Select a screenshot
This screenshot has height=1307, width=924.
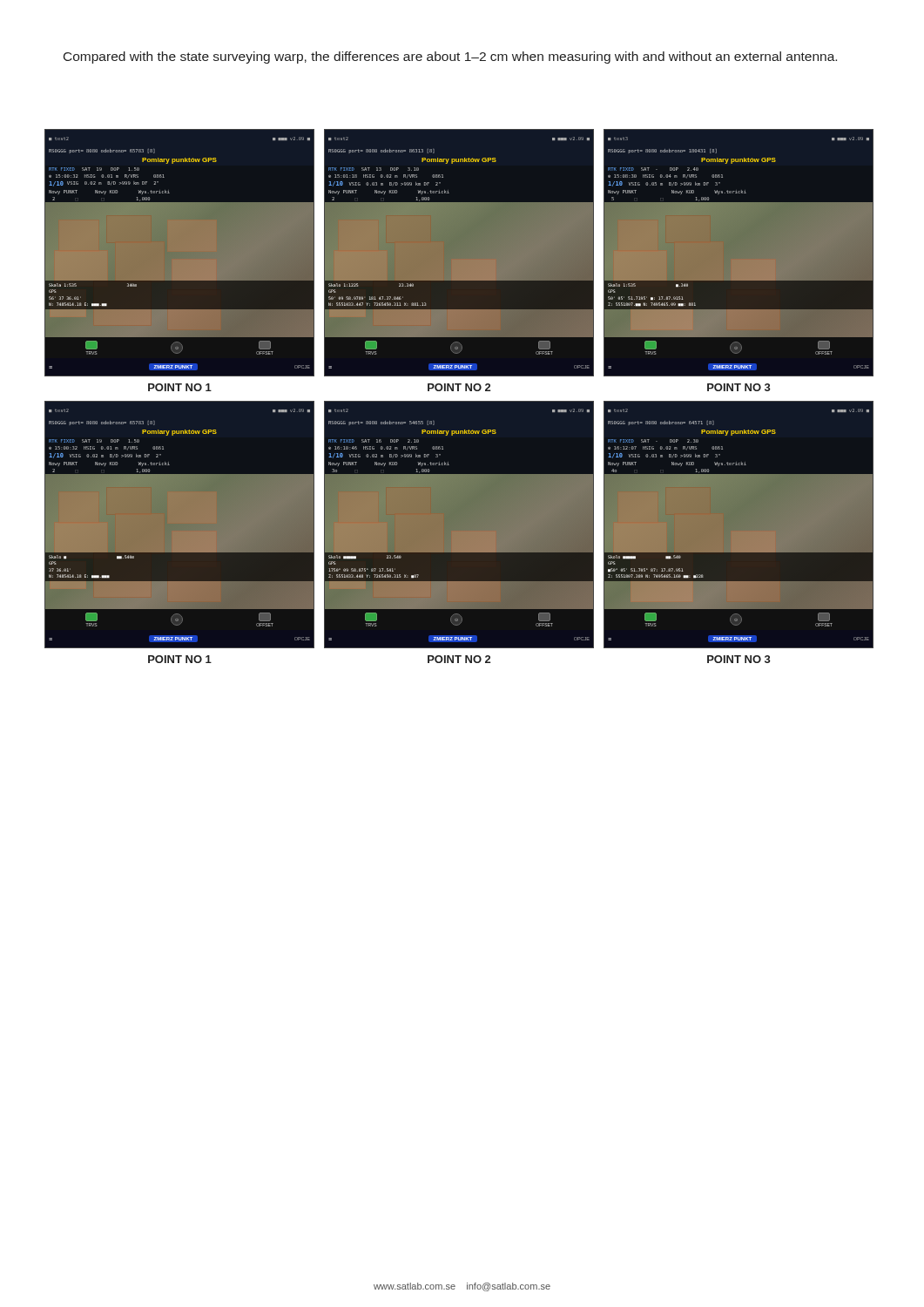pyautogui.click(x=462, y=401)
